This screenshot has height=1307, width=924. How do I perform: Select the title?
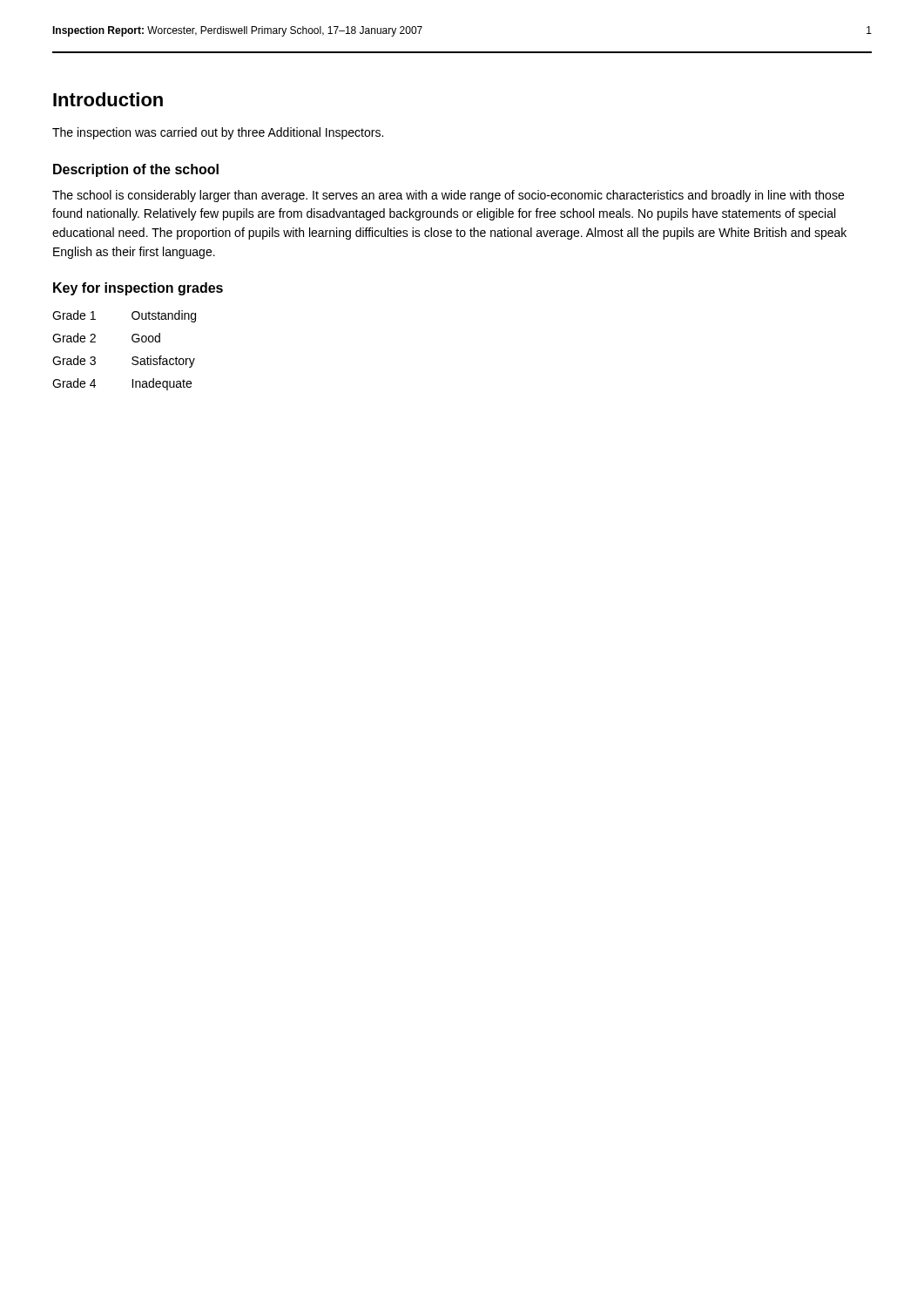108,100
